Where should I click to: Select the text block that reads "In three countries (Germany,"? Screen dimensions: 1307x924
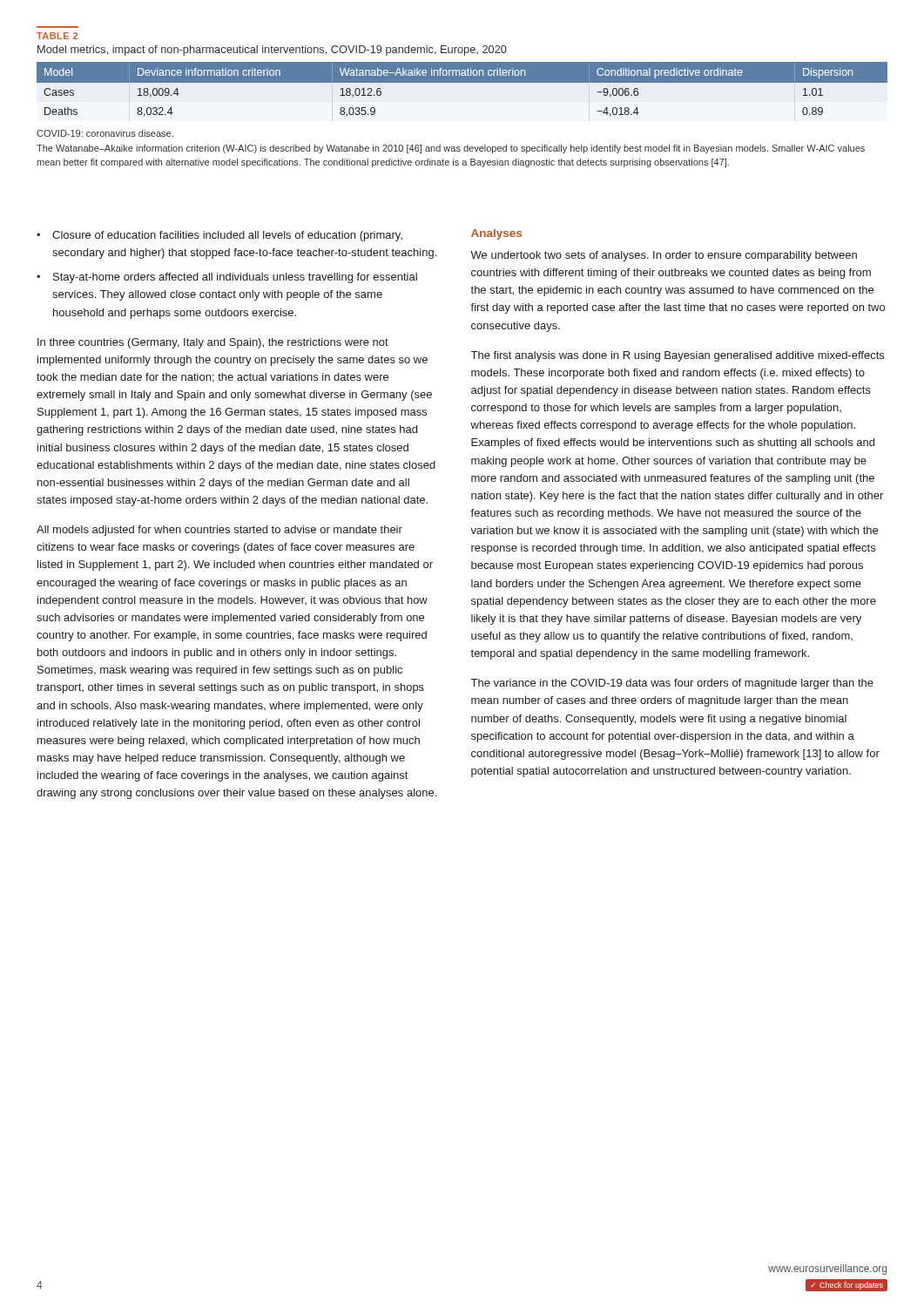236,421
